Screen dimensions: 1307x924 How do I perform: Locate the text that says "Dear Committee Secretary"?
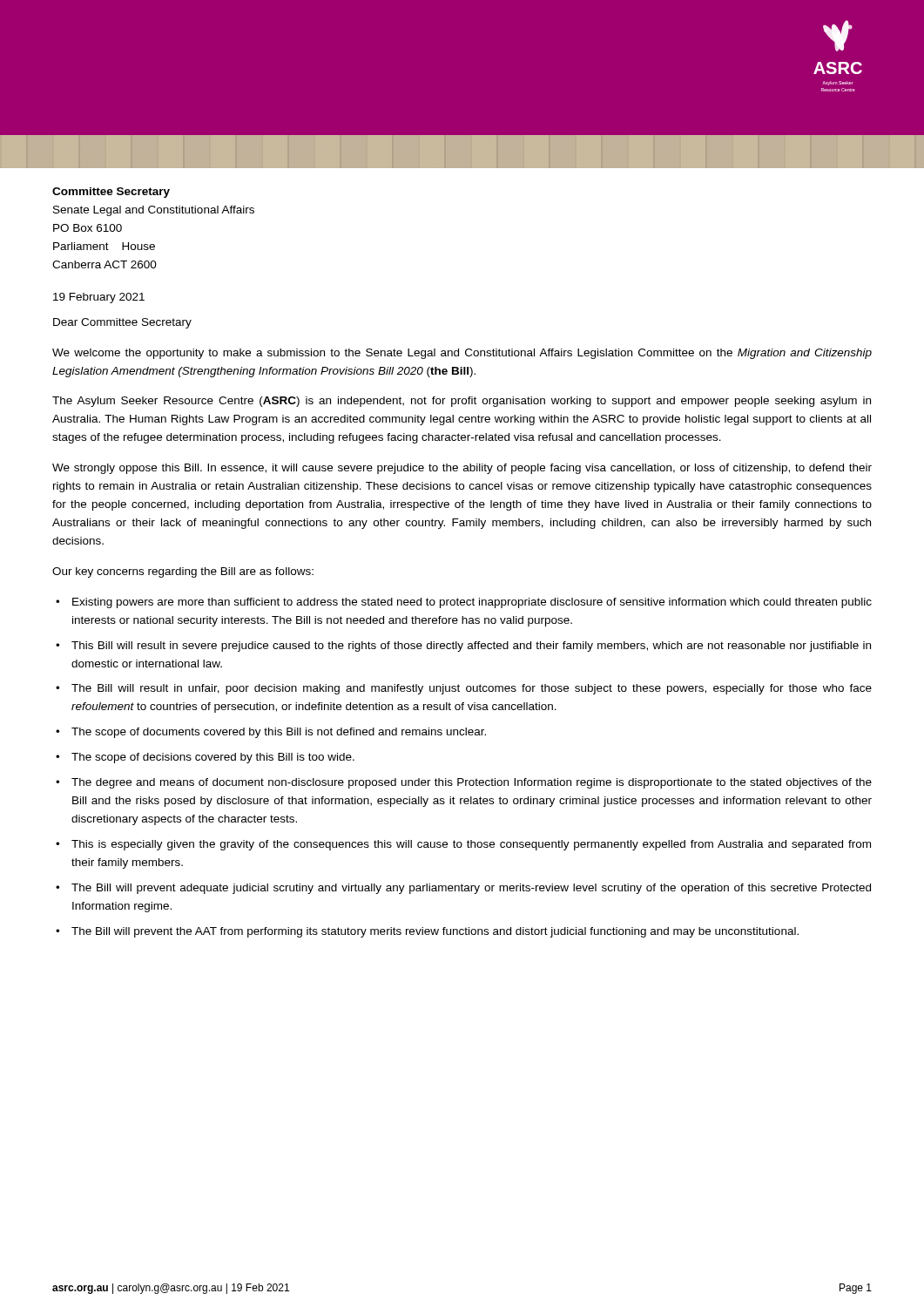[x=122, y=322]
